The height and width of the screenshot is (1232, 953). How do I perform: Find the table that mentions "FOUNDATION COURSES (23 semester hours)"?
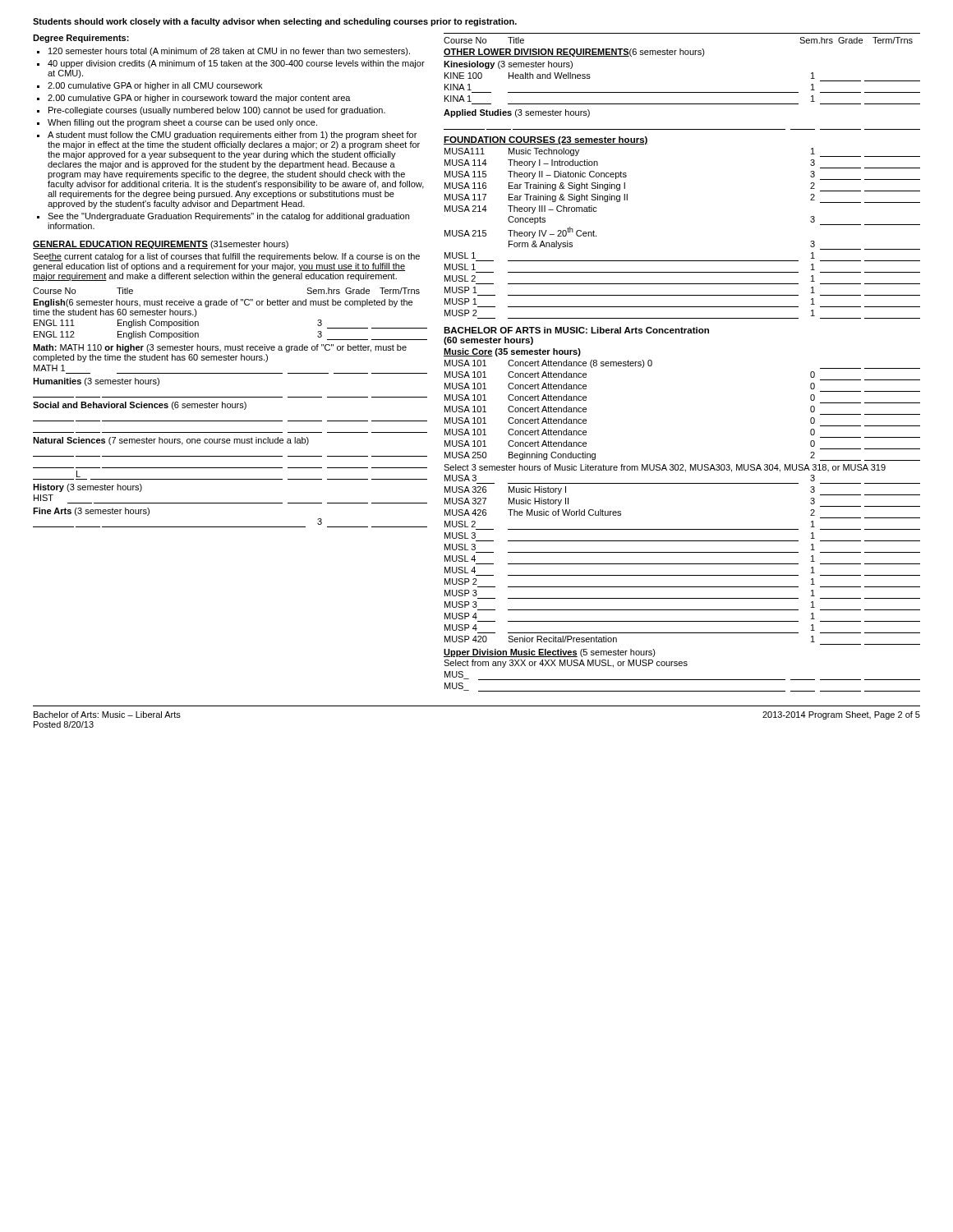(x=682, y=227)
